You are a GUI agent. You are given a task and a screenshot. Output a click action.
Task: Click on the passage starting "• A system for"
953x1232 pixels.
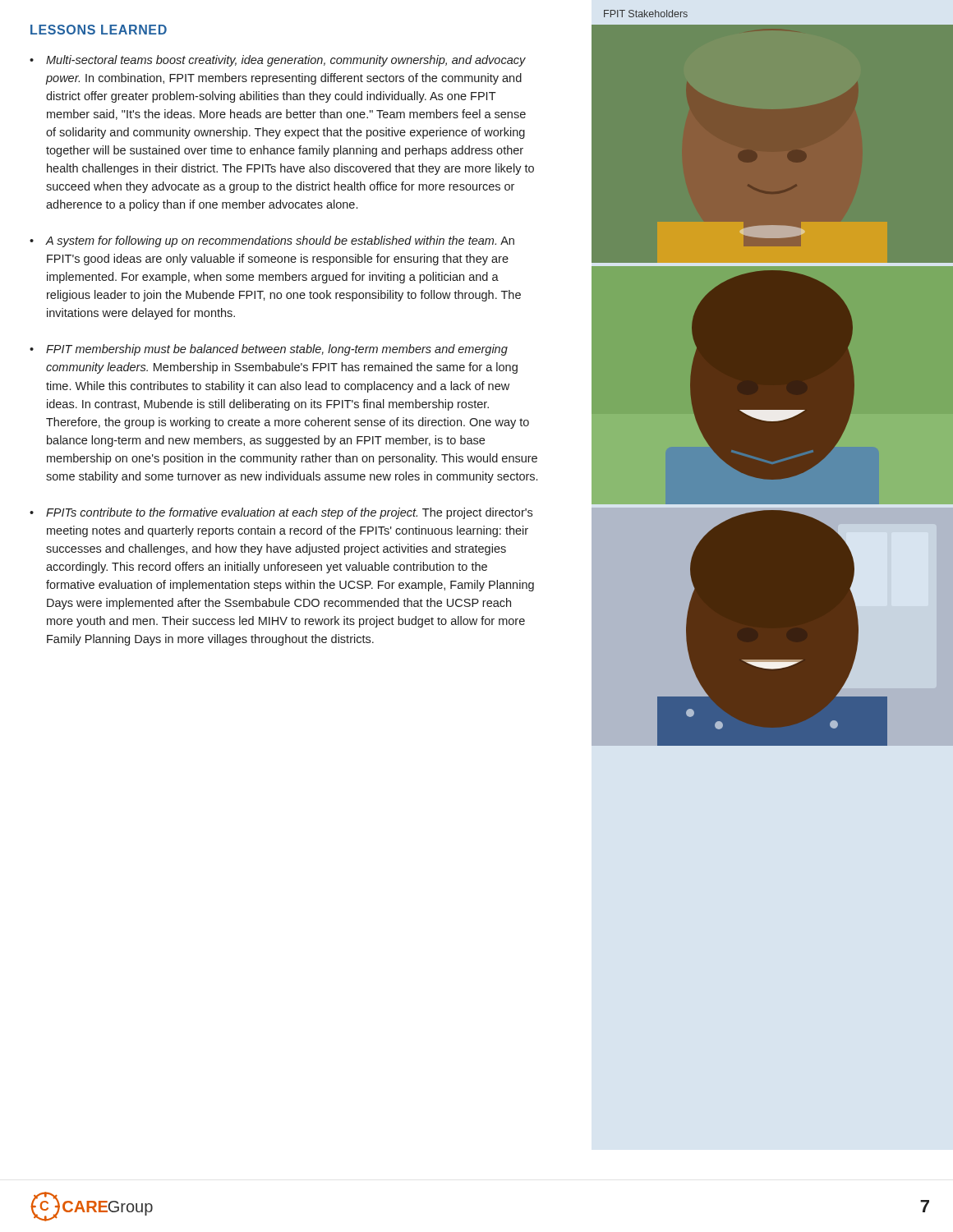(275, 276)
